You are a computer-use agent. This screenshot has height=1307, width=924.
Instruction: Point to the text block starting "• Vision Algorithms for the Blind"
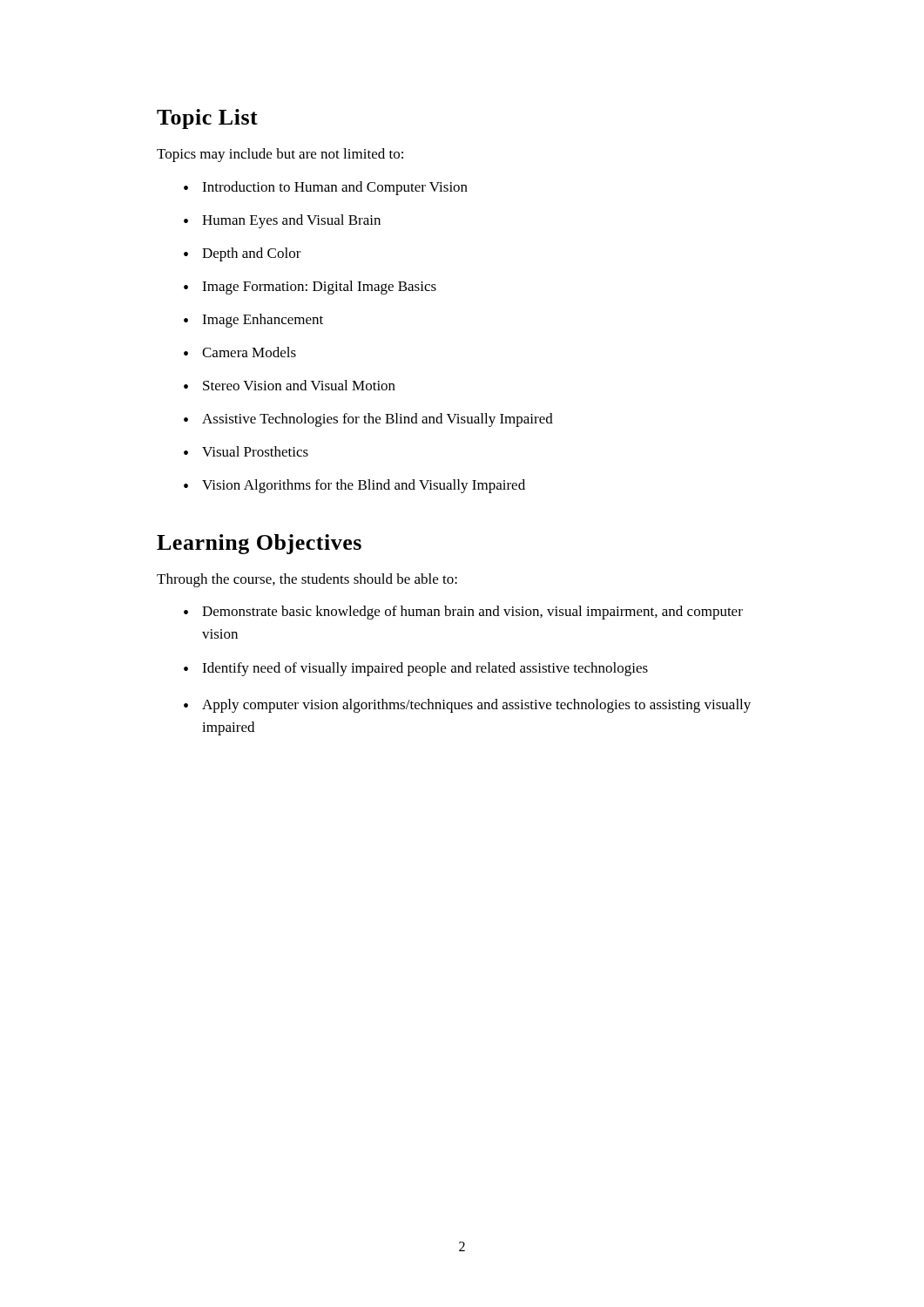pyautogui.click(x=475, y=486)
